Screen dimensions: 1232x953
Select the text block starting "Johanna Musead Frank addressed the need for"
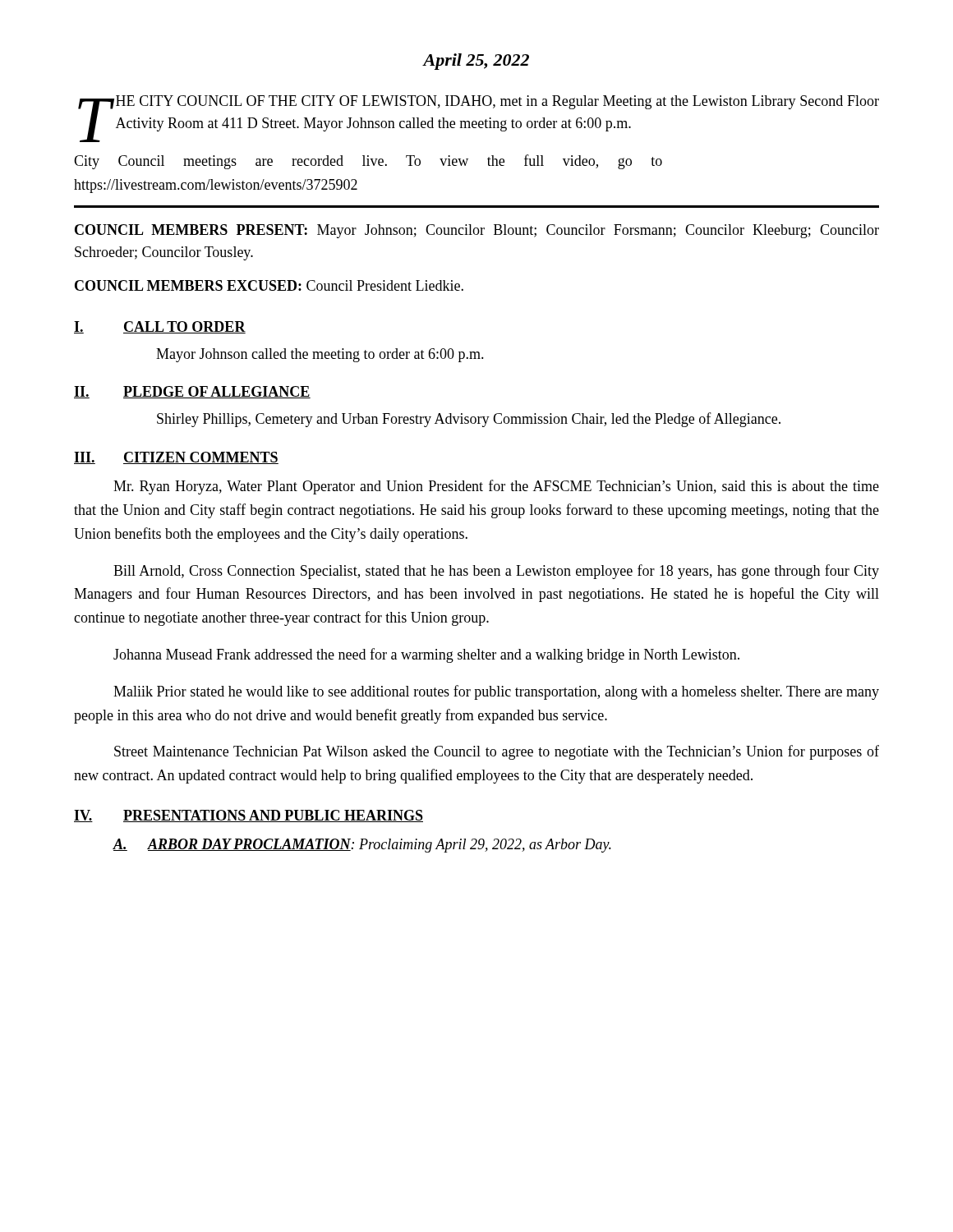coord(427,655)
